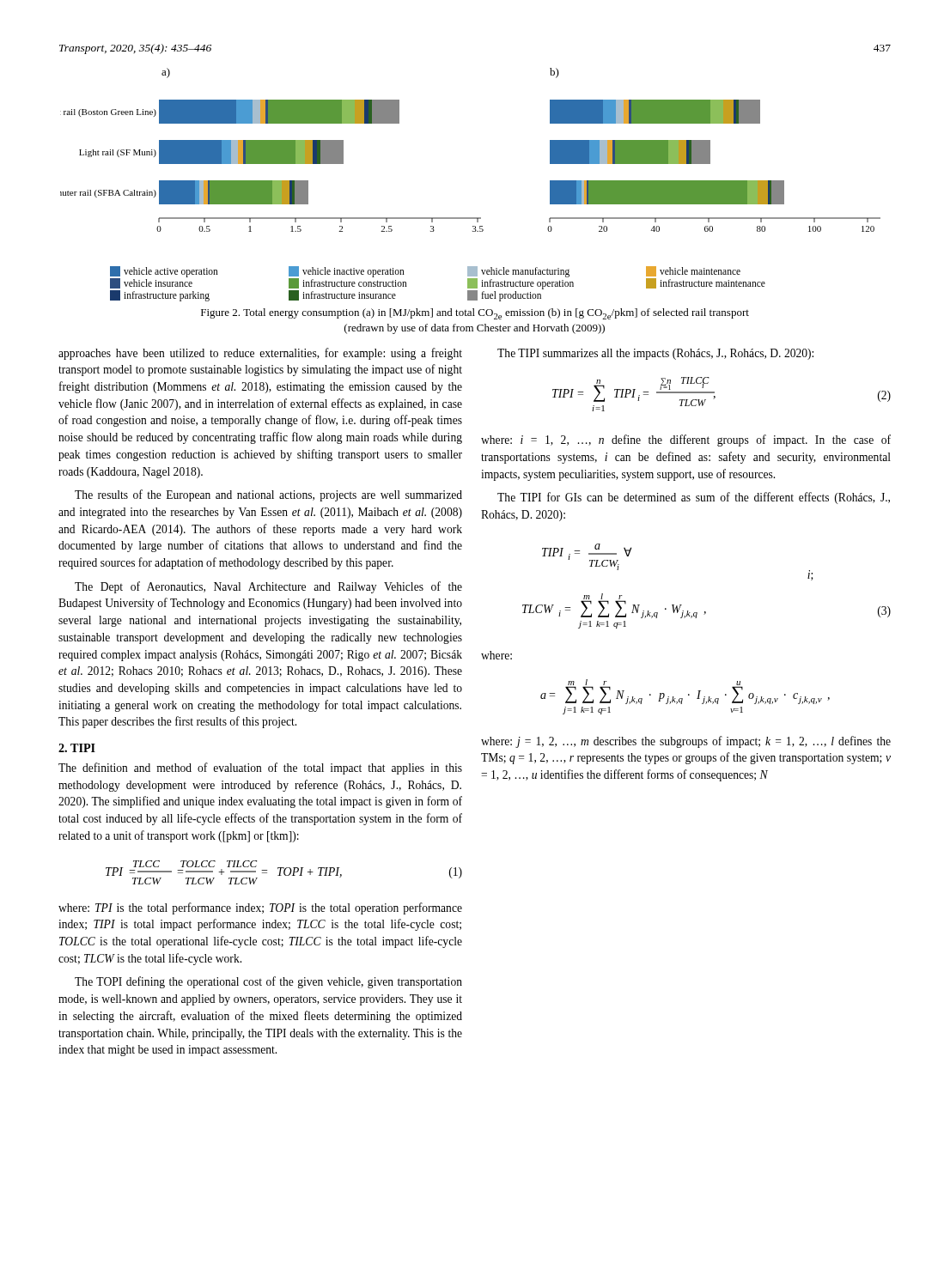Find the section header that says "2. TIPI"
This screenshot has width=944, height=1288.
(77, 748)
